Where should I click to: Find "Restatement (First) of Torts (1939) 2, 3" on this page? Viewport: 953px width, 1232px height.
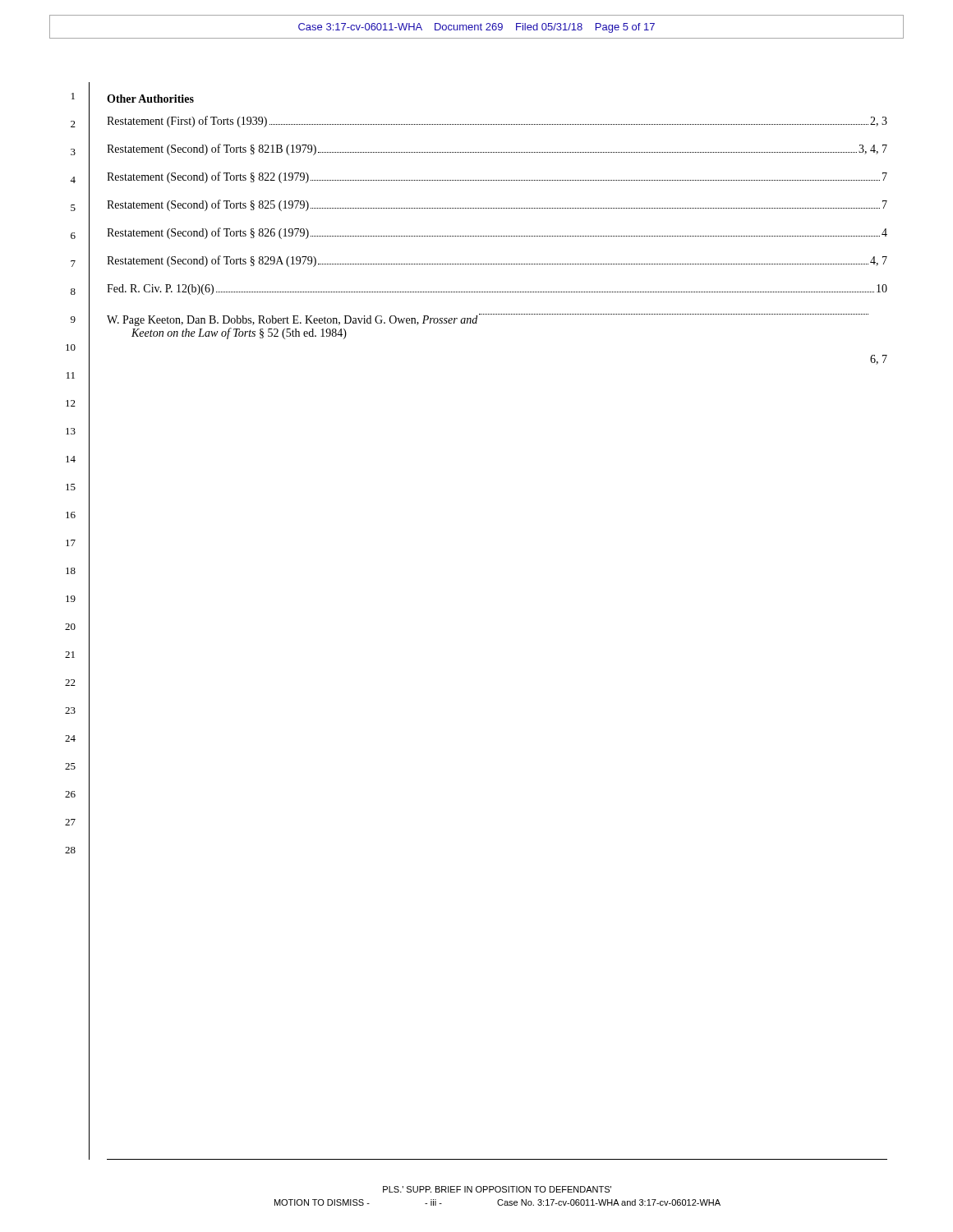pyautogui.click(x=497, y=122)
